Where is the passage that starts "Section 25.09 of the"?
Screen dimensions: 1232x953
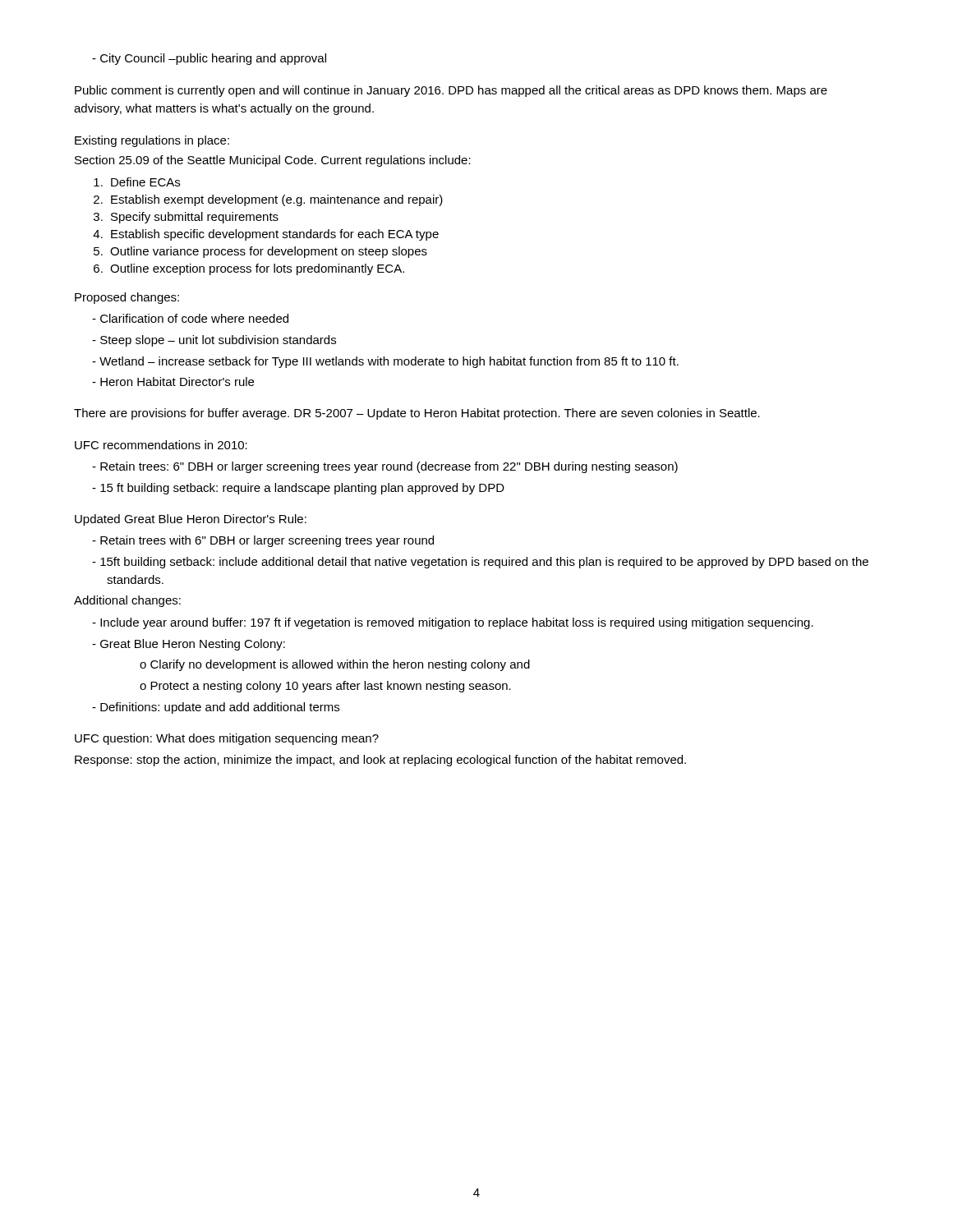click(476, 160)
